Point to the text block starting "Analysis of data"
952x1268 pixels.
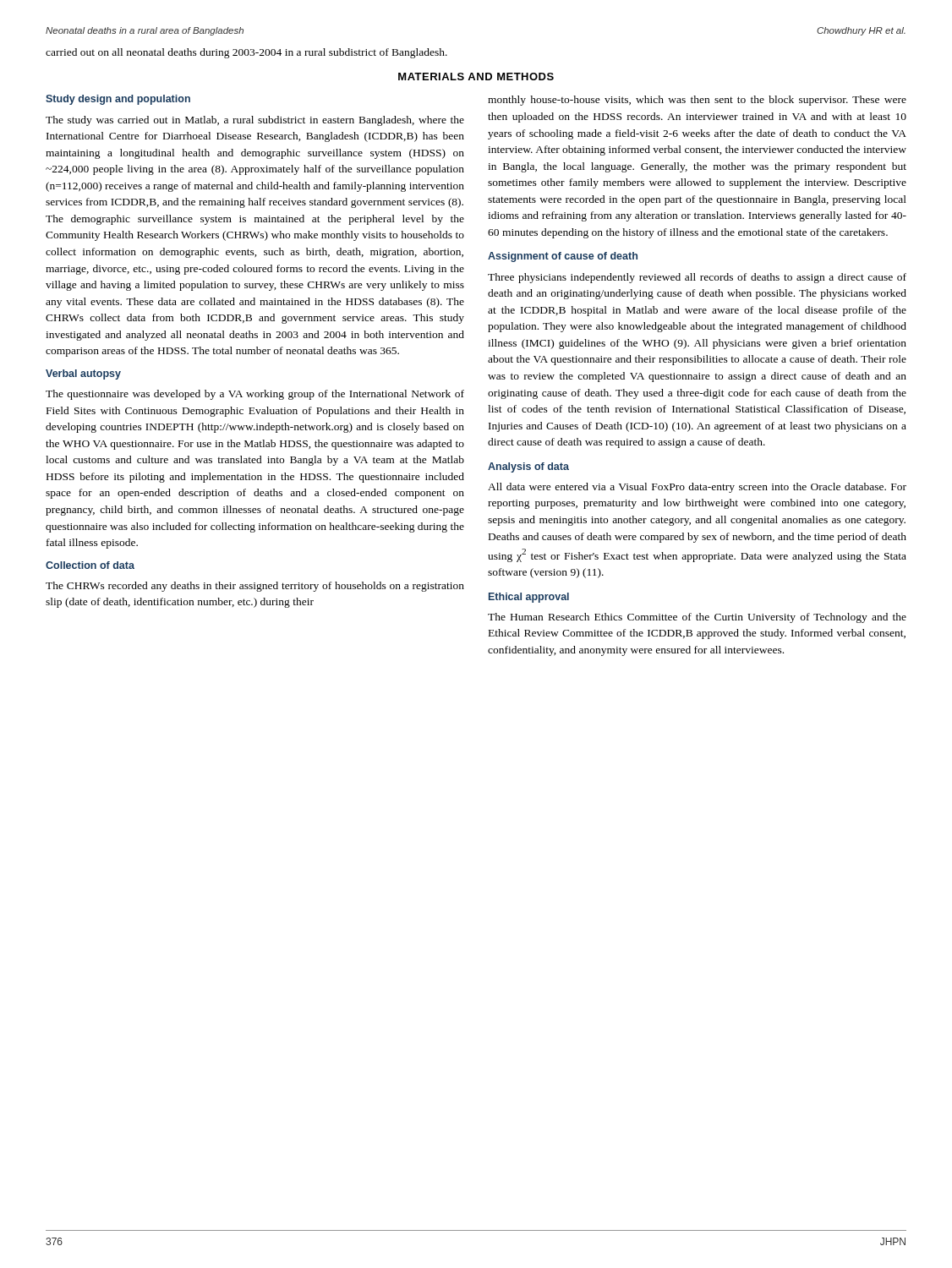(x=528, y=466)
